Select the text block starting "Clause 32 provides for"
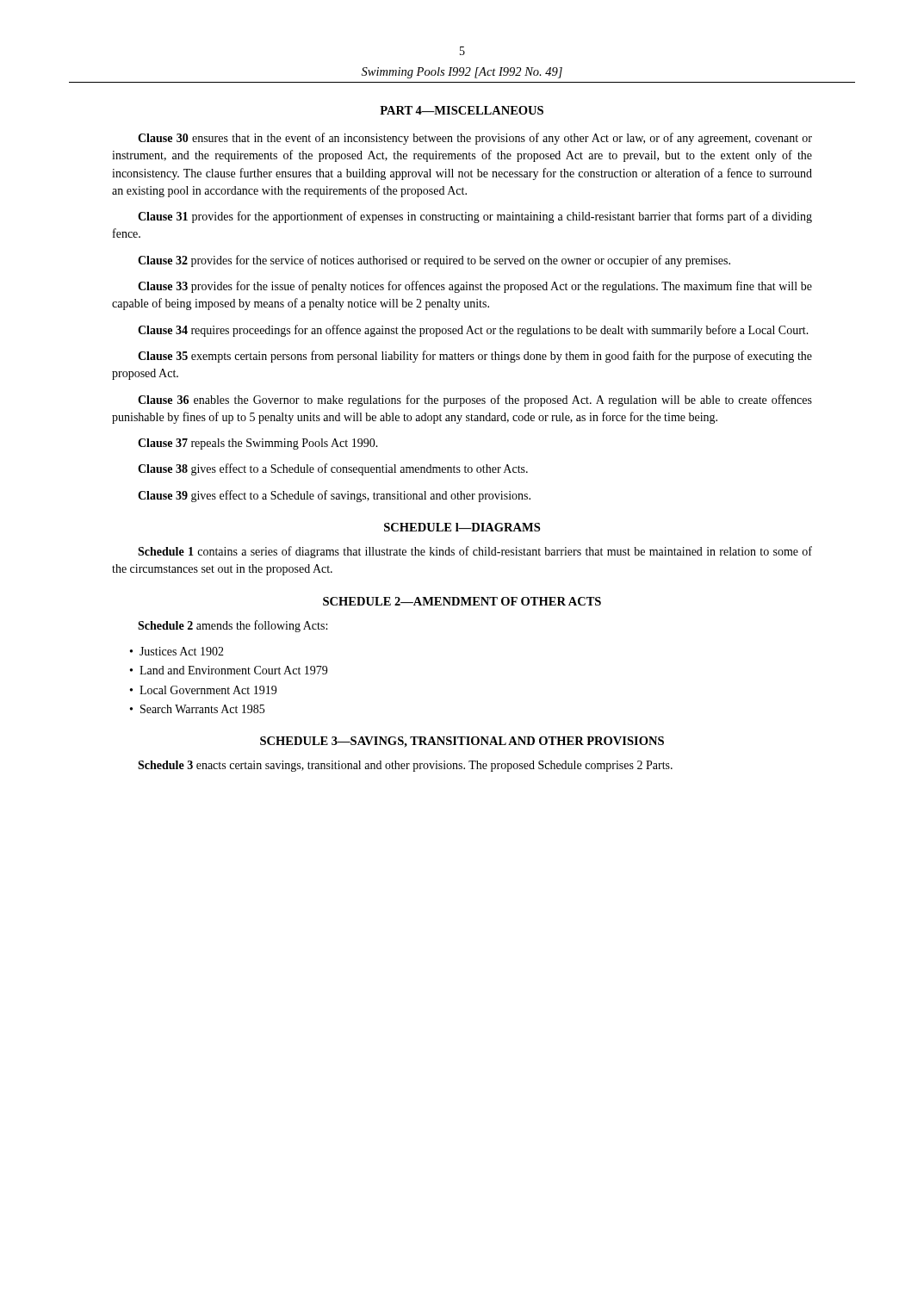The width and height of the screenshot is (924, 1292). (x=434, y=260)
